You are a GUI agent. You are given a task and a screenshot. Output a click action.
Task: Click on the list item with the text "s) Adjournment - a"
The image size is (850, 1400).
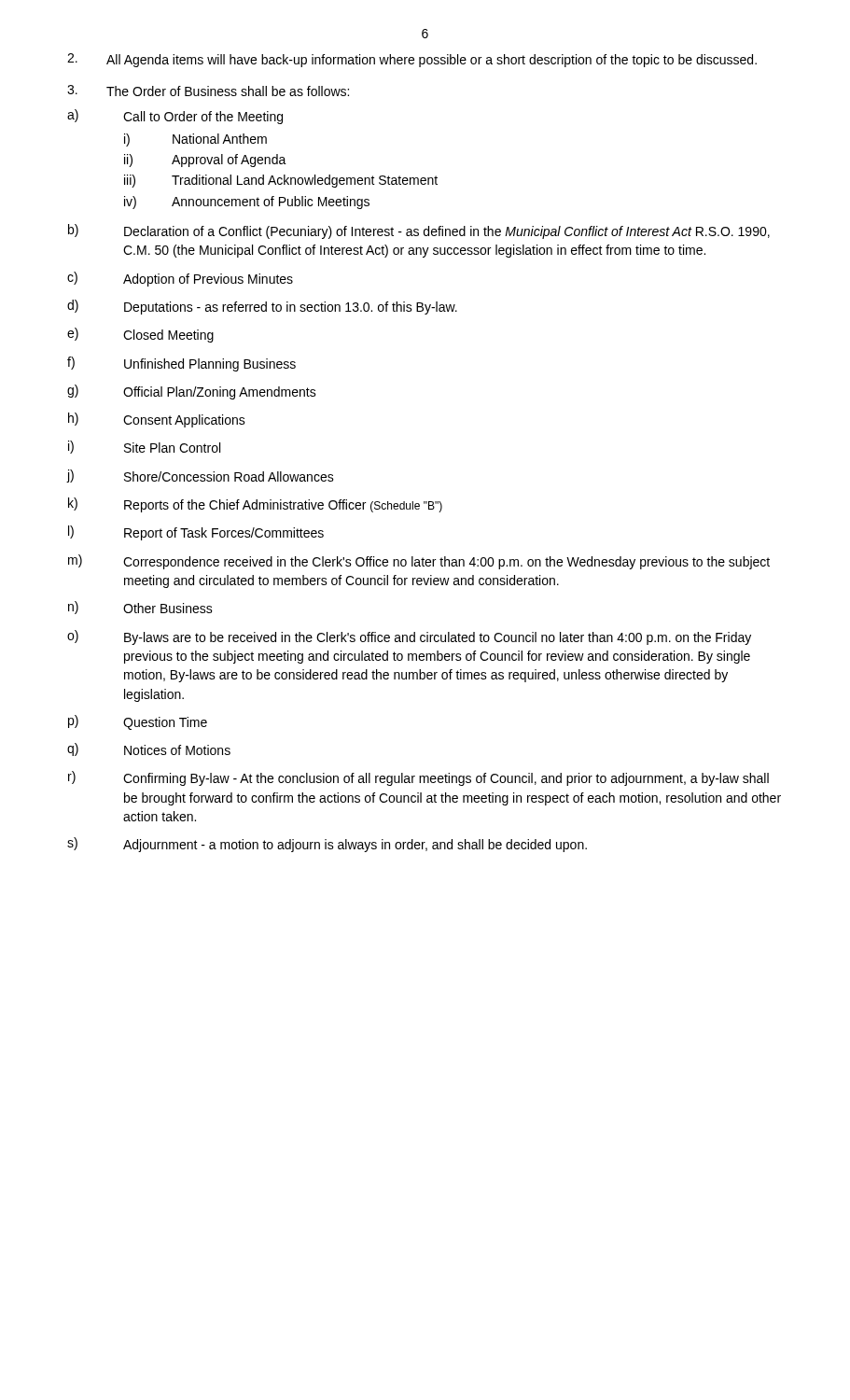328,845
